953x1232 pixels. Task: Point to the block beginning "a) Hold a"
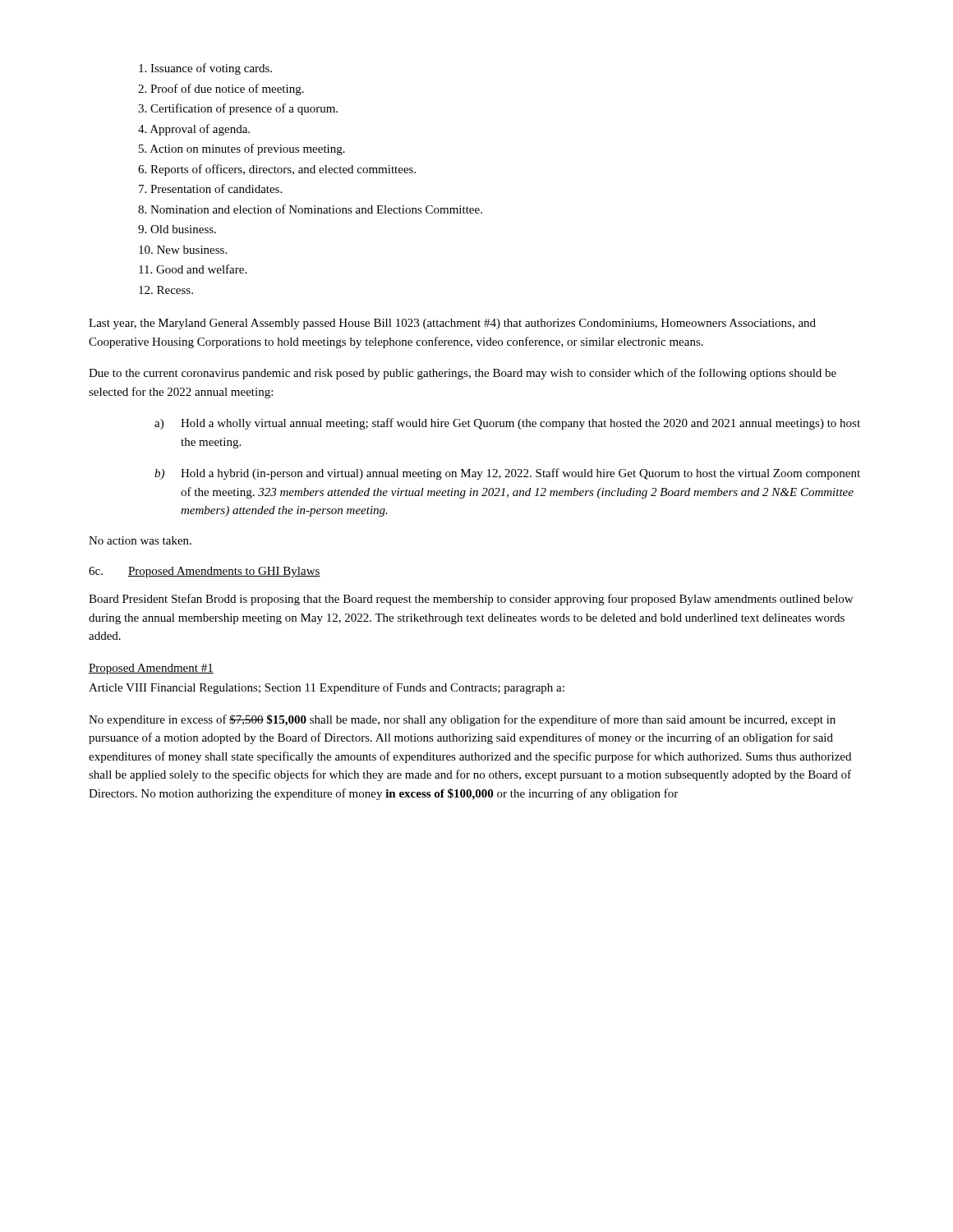(509, 432)
